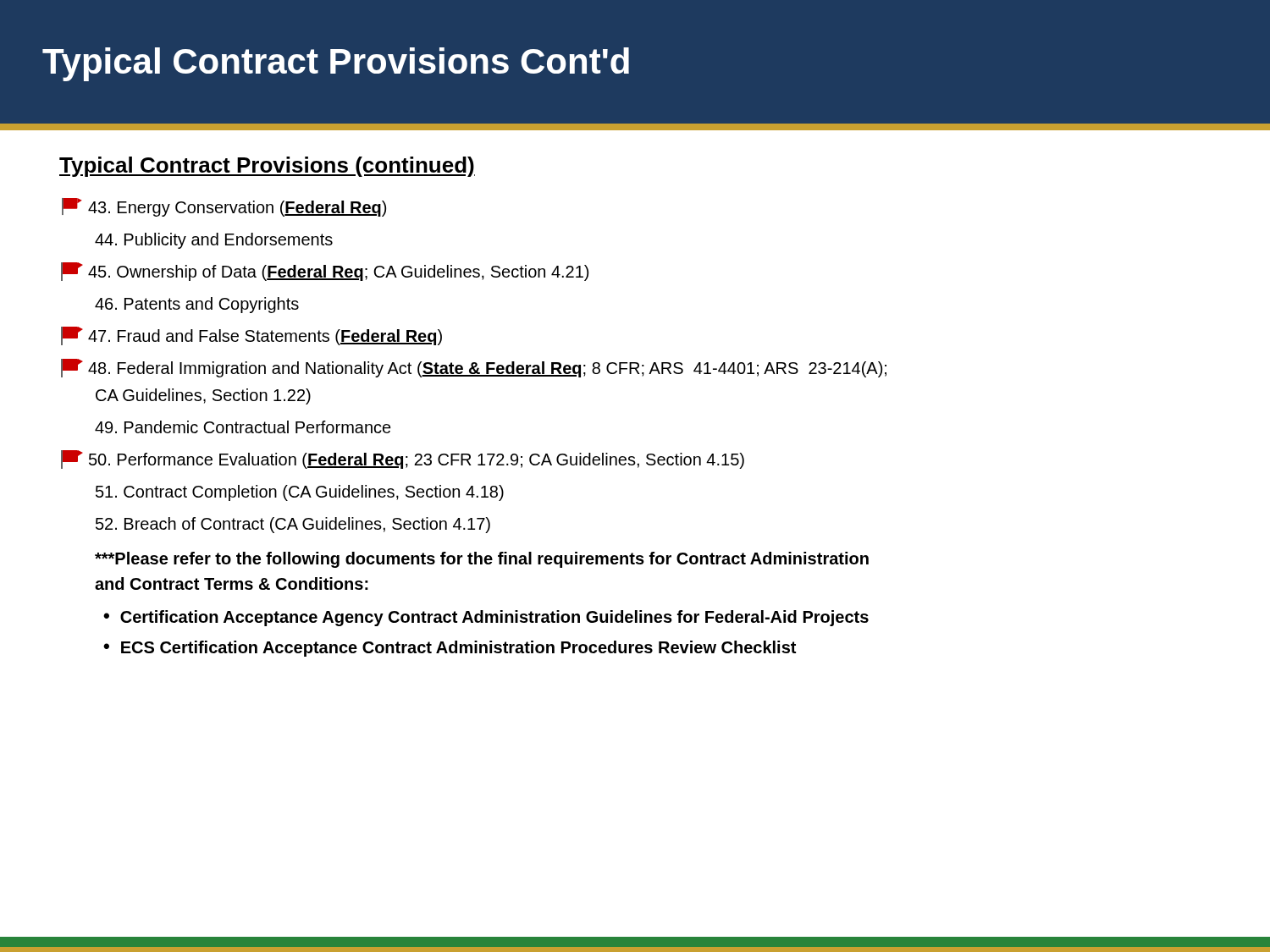Locate the list item containing "44. Publicity and Endorsements"

click(214, 239)
